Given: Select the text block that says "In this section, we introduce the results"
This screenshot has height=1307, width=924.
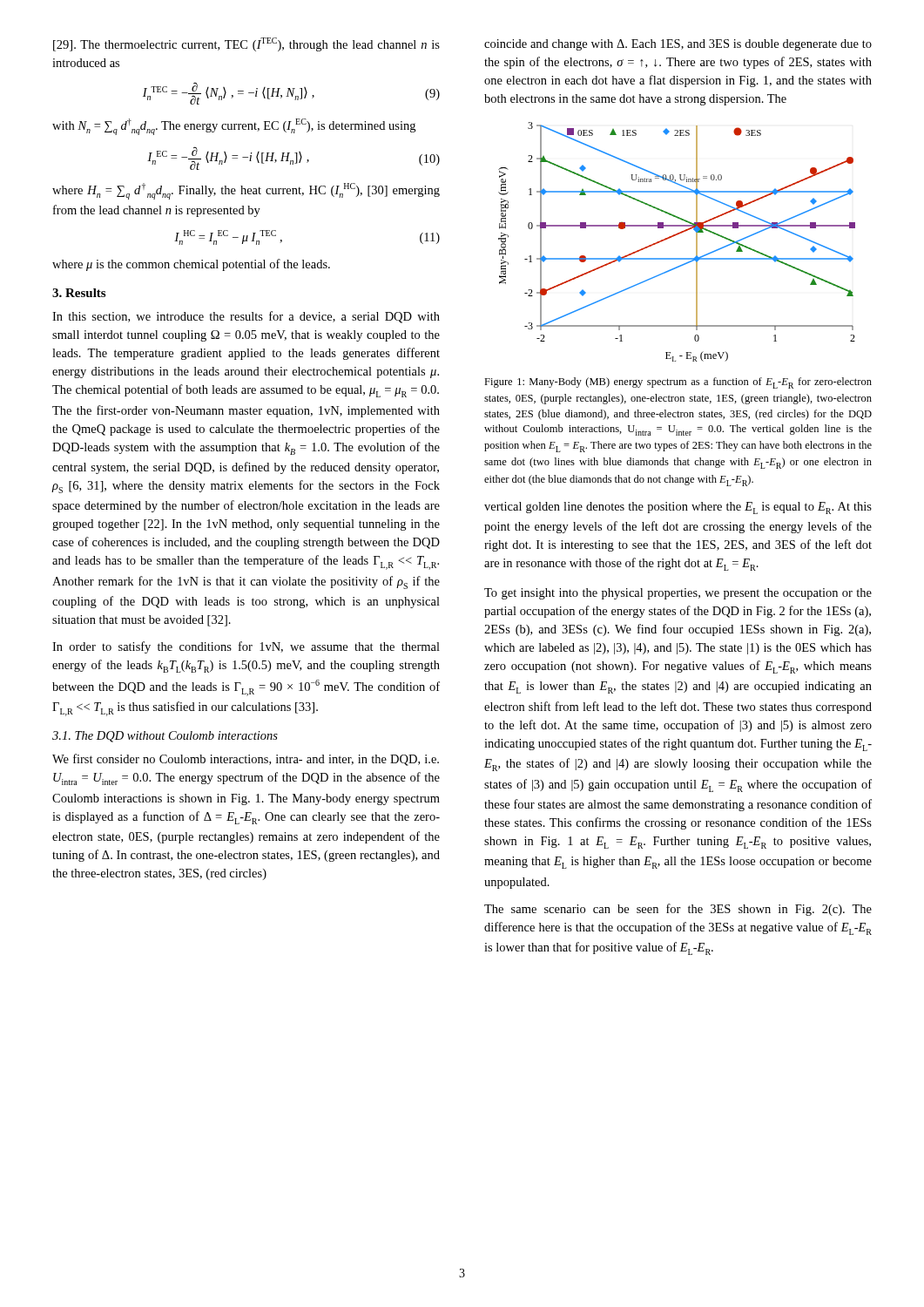Looking at the screenshot, I should pyautogui.click(x=246, y=468).
